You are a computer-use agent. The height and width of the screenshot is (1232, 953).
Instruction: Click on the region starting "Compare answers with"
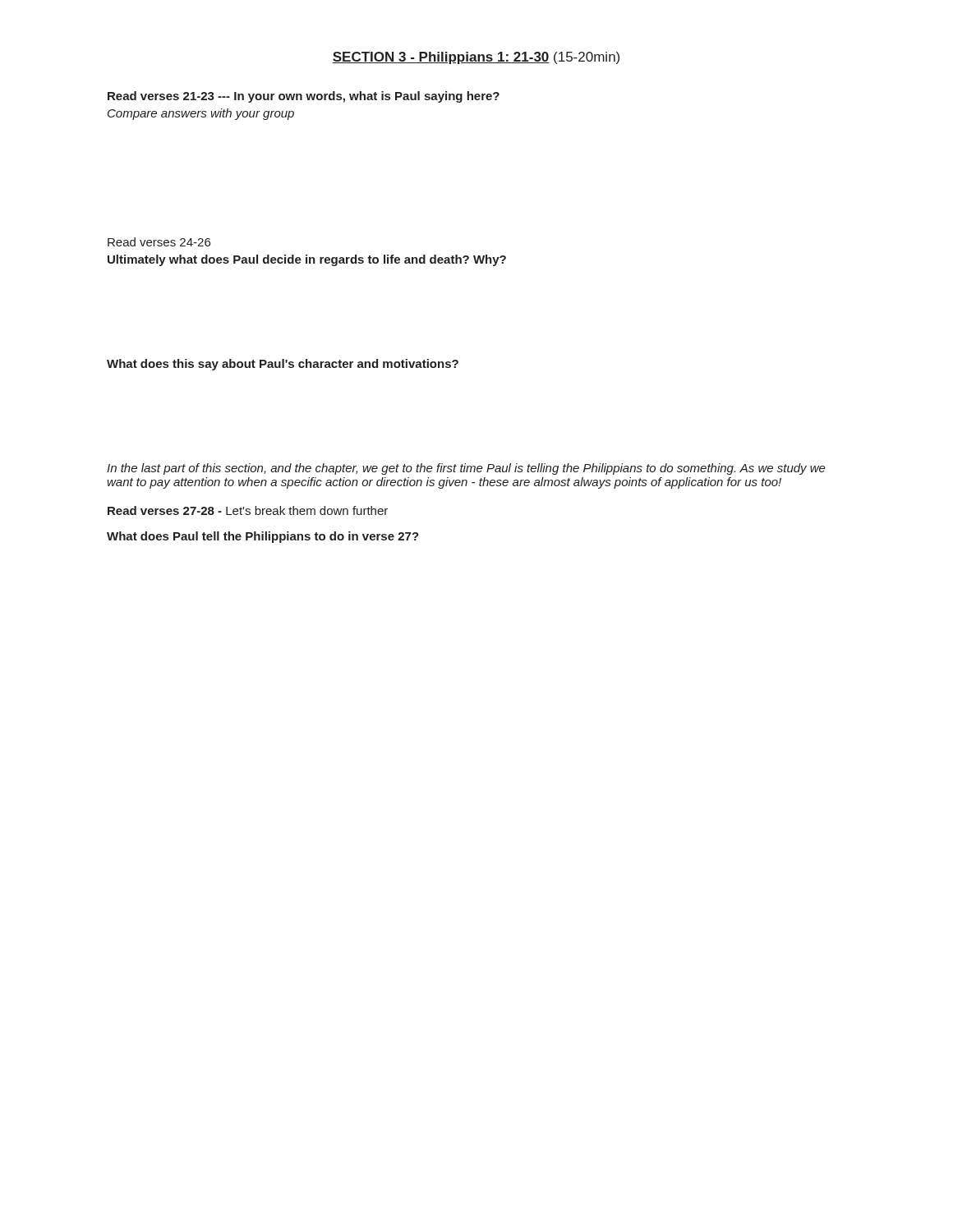[201, 113]
